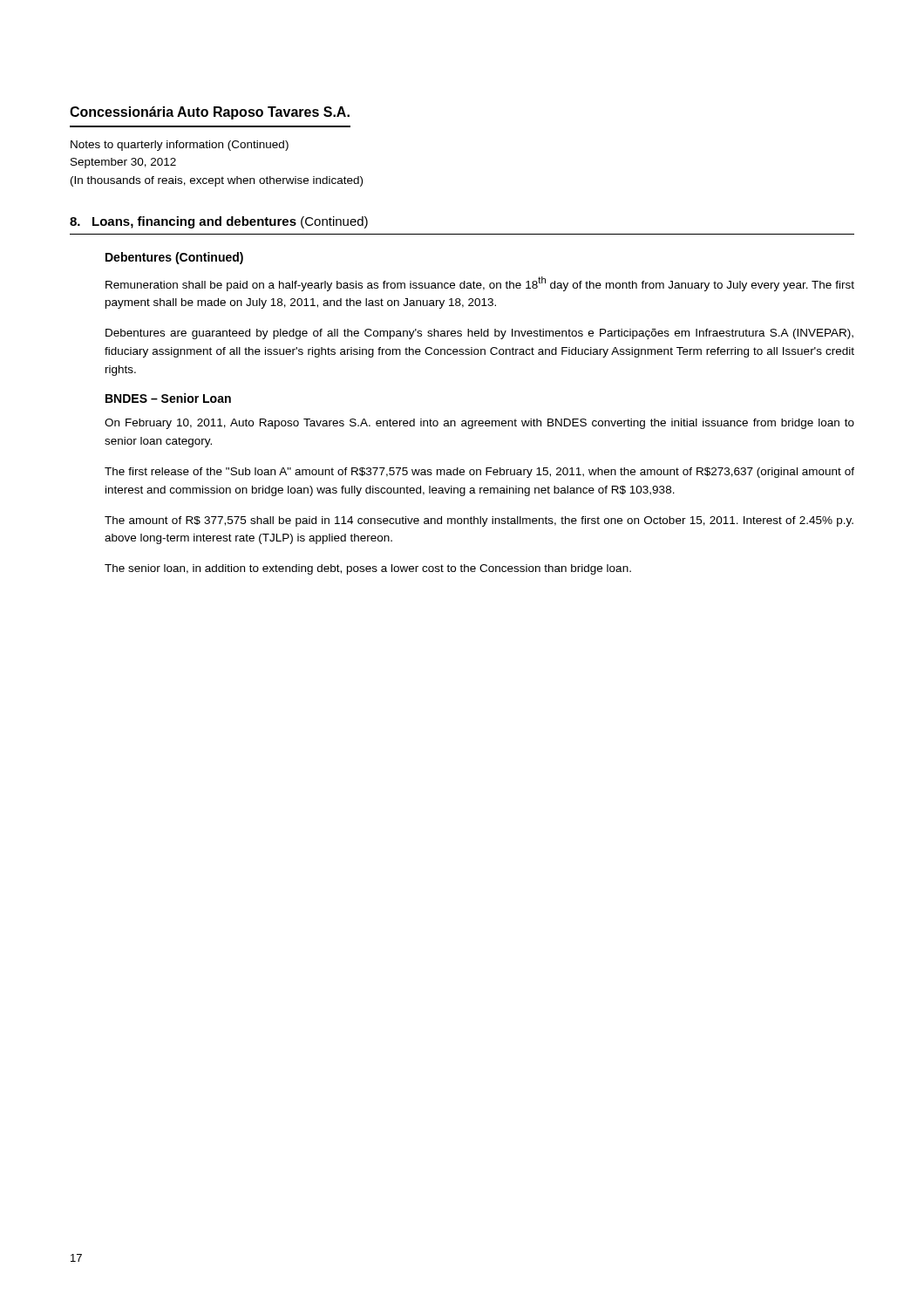Point to "Debentures (Continued)"
The image size is (924, 1308).
point(174,258)
